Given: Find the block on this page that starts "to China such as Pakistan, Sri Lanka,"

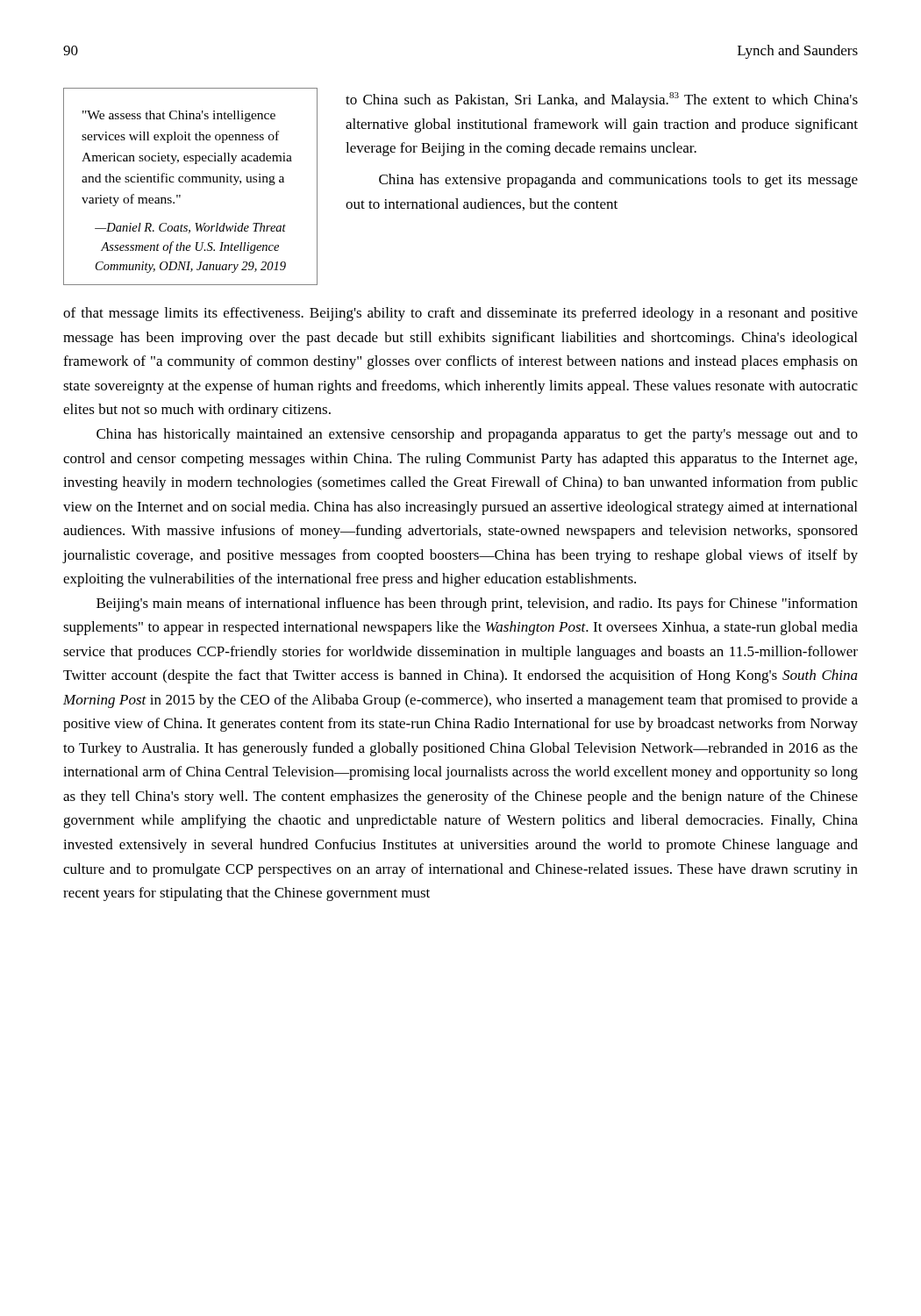Looking at the screenshot, I should pyautogui.click(x=602, y=152).
